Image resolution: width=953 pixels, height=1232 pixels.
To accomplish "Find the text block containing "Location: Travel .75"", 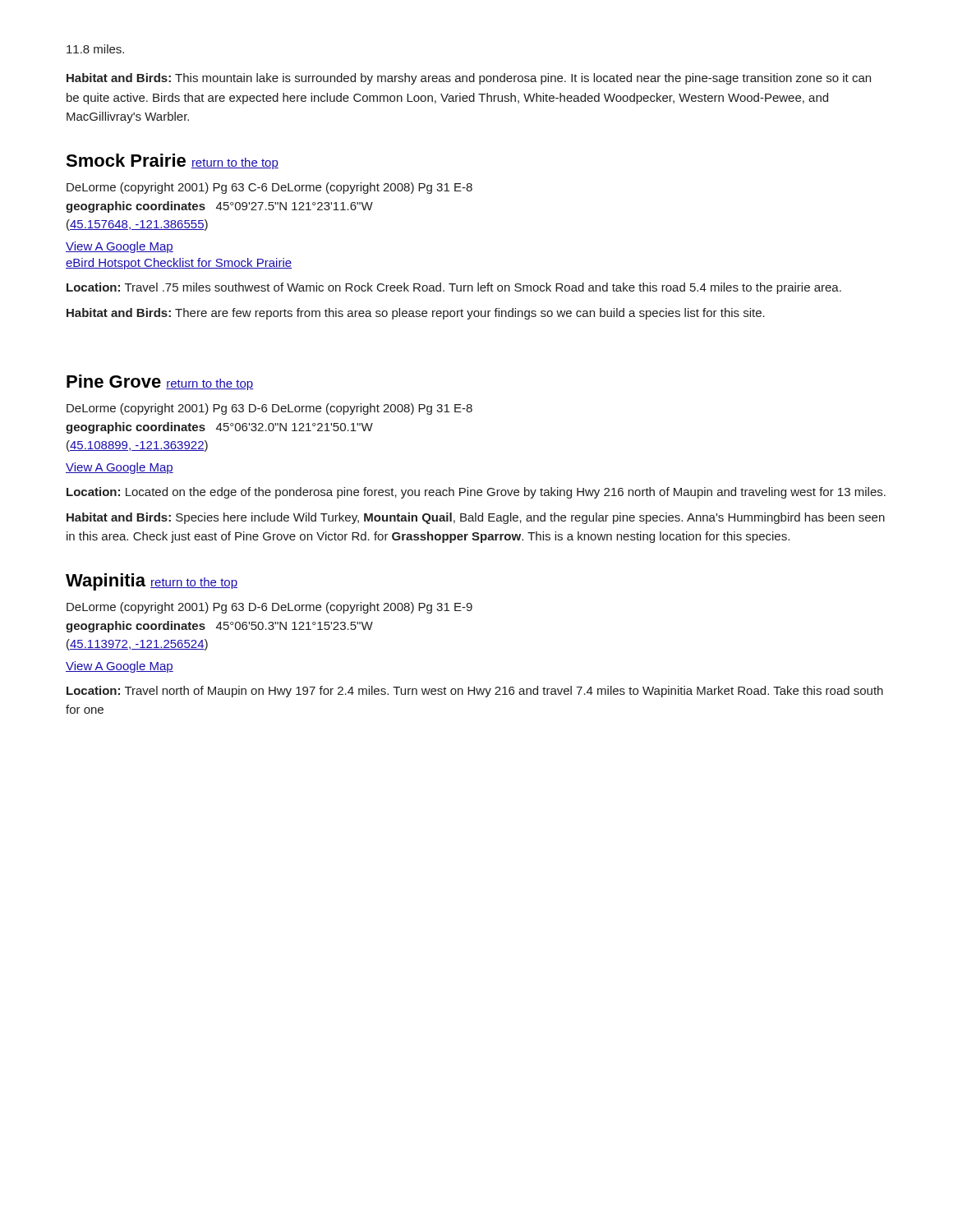I will 454,287.
